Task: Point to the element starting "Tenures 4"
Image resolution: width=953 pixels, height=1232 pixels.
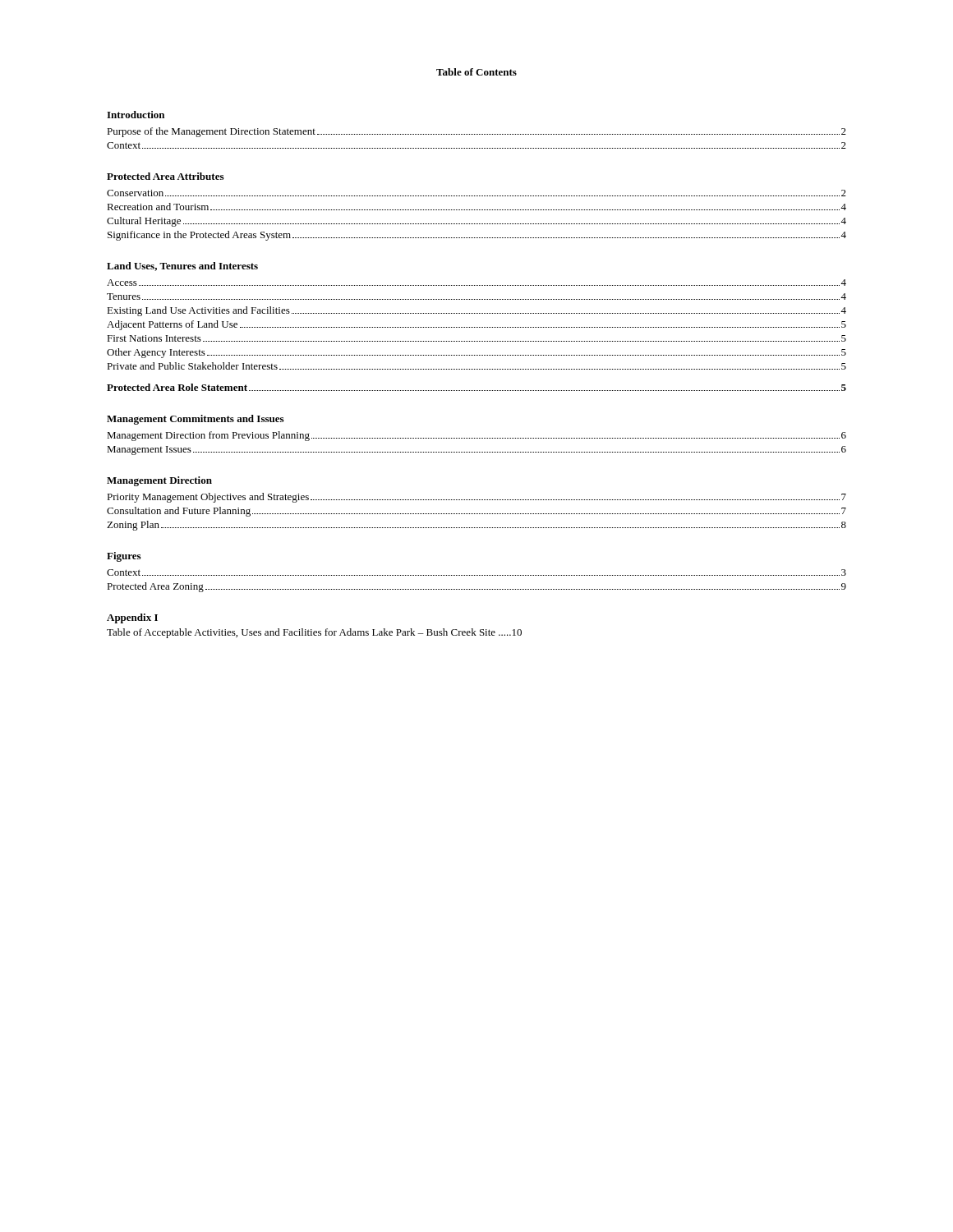Action: pyautogui.click(x=476, y=296)
